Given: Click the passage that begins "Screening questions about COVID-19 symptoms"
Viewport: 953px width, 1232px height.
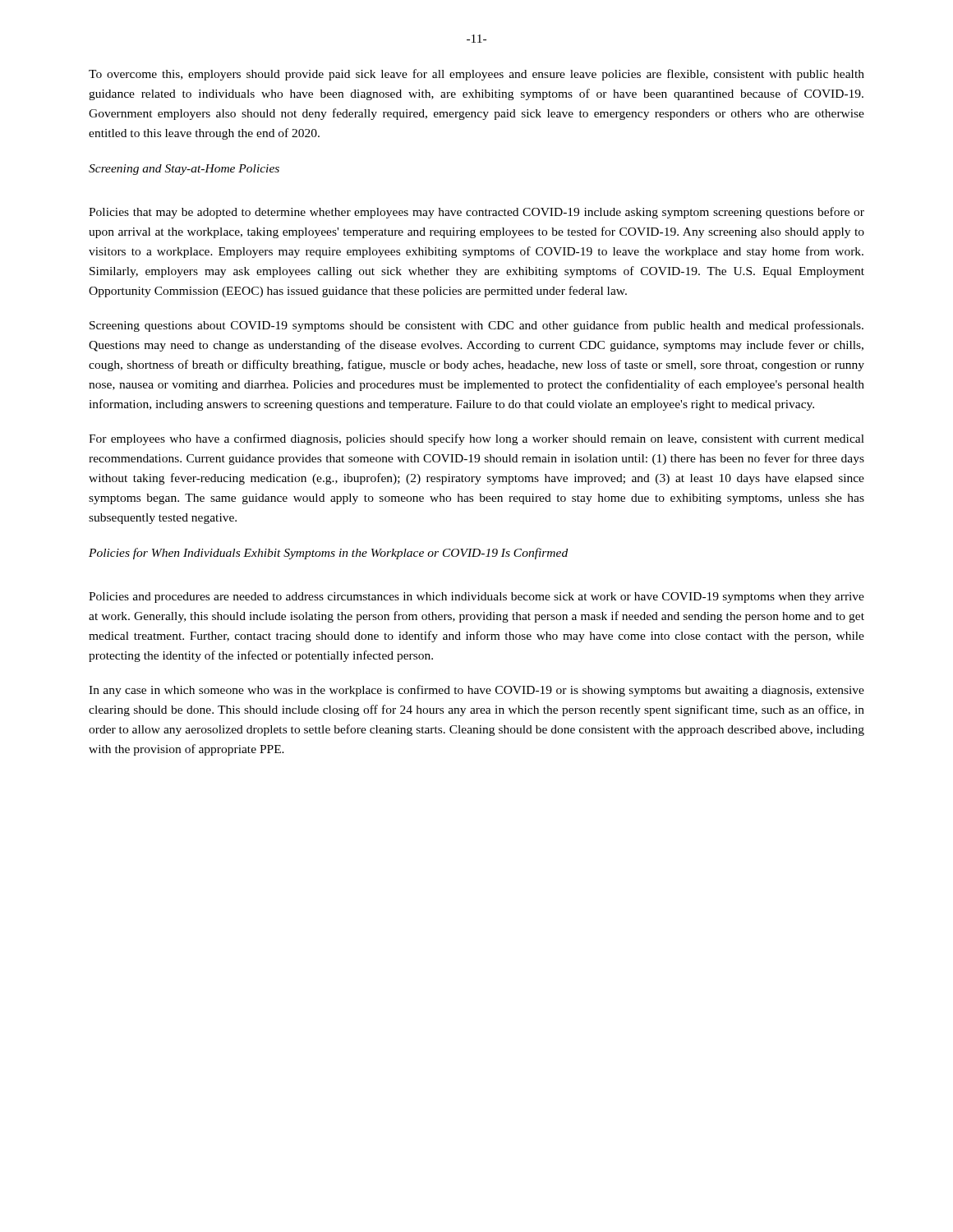Looking at the screenshot, I should tap(476, 364).
